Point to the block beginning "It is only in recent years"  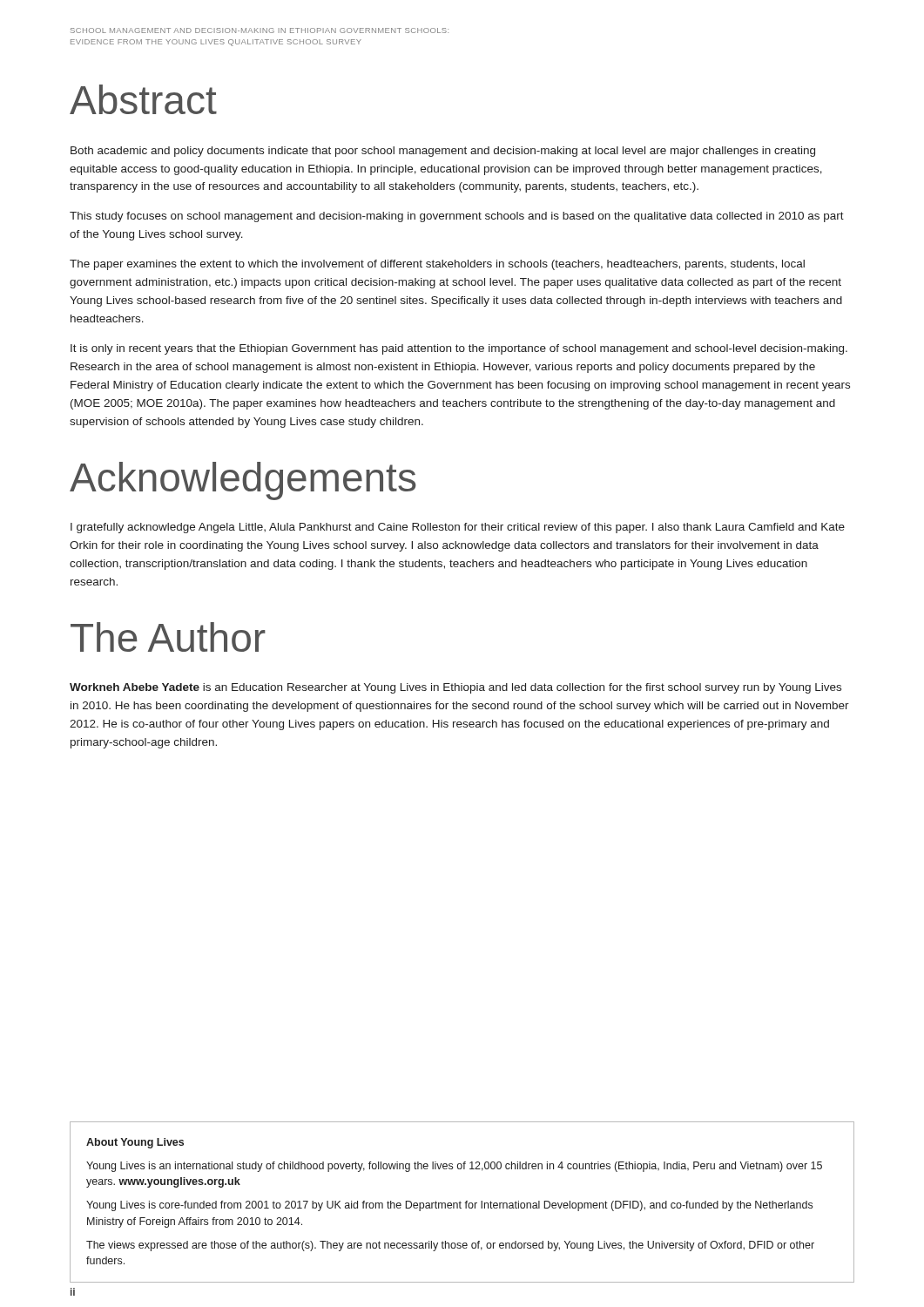click(460, 385)
